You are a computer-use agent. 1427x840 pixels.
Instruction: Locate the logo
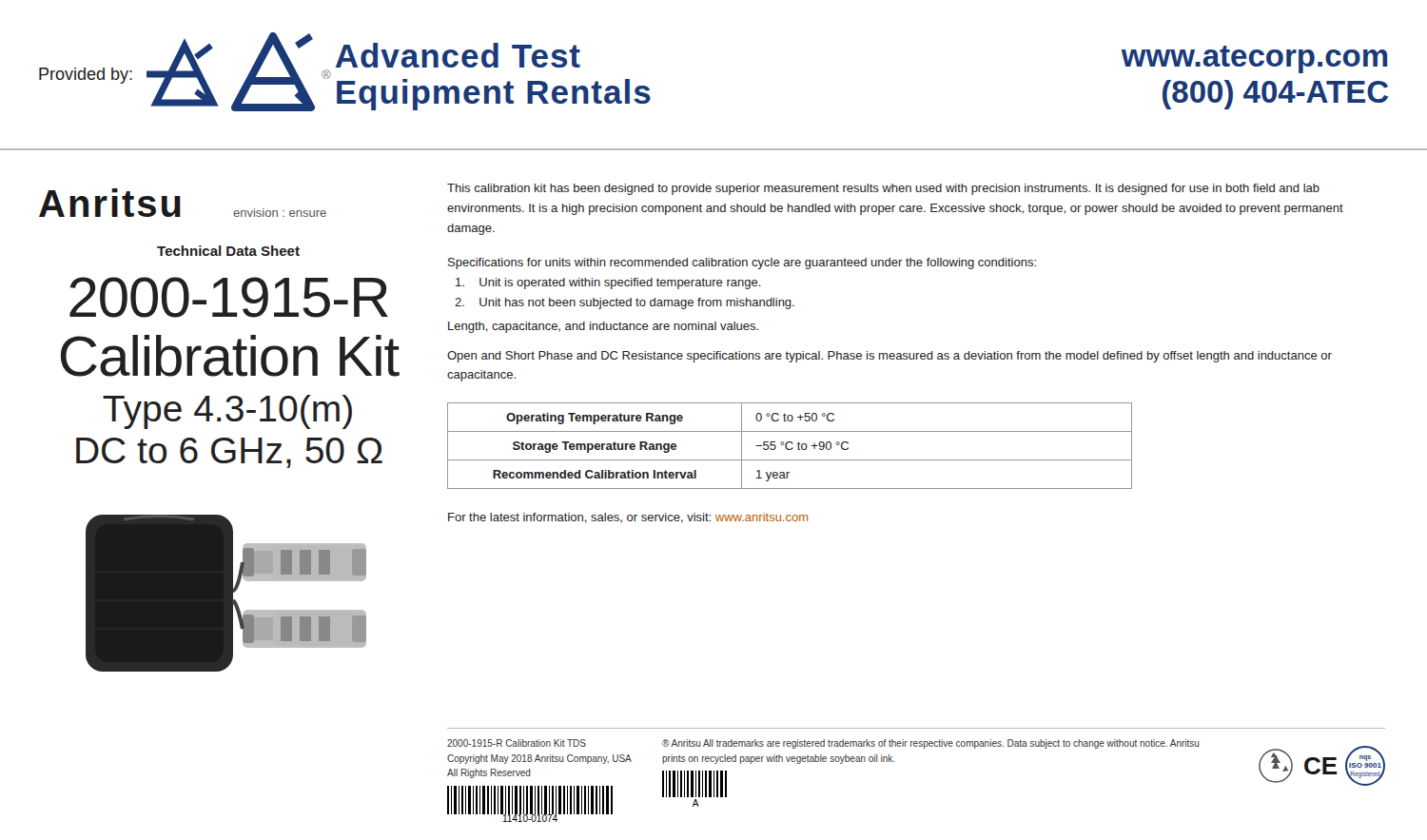click(x=228, y=202)
